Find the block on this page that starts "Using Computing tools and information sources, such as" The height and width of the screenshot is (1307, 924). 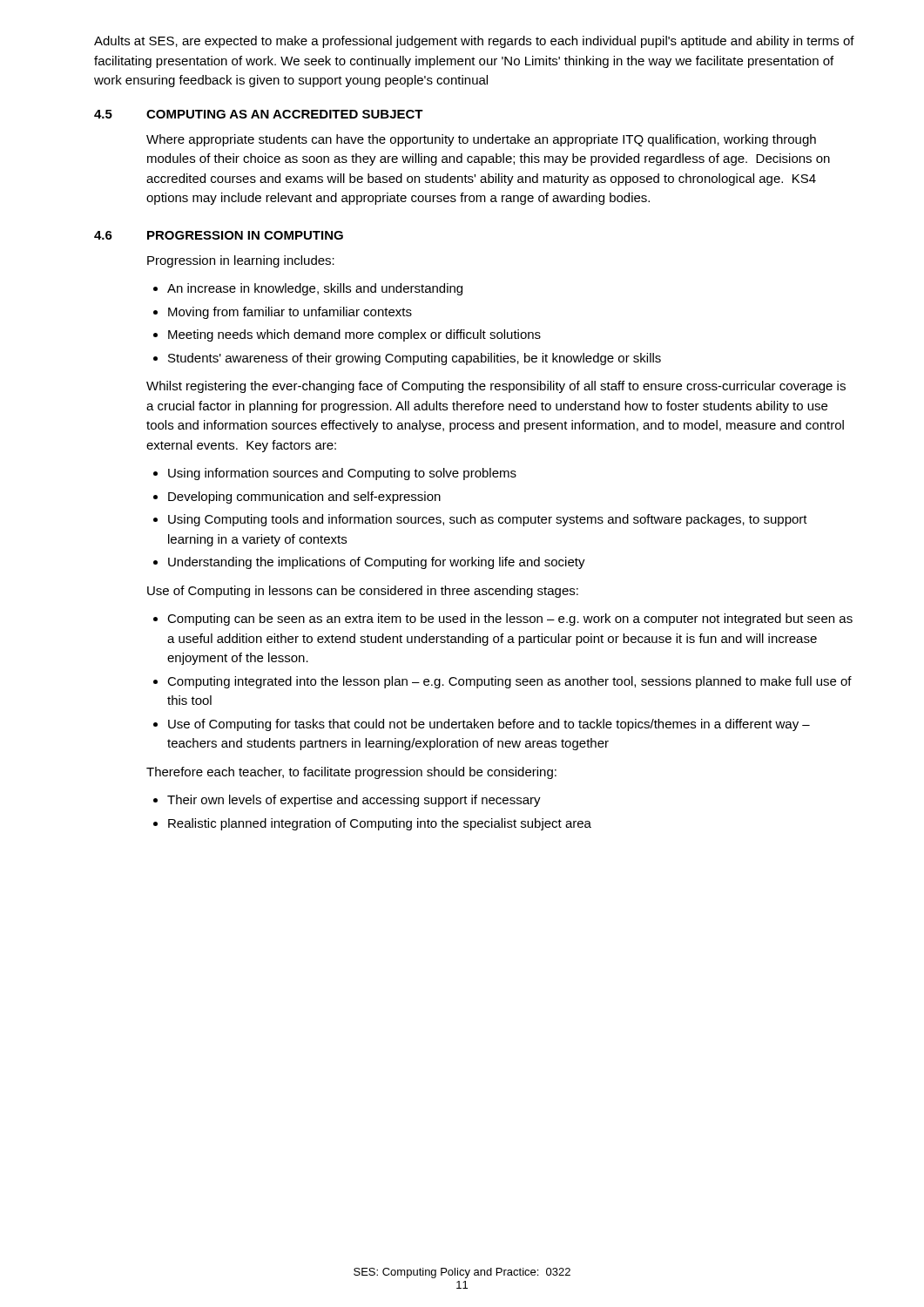point(487,529)
